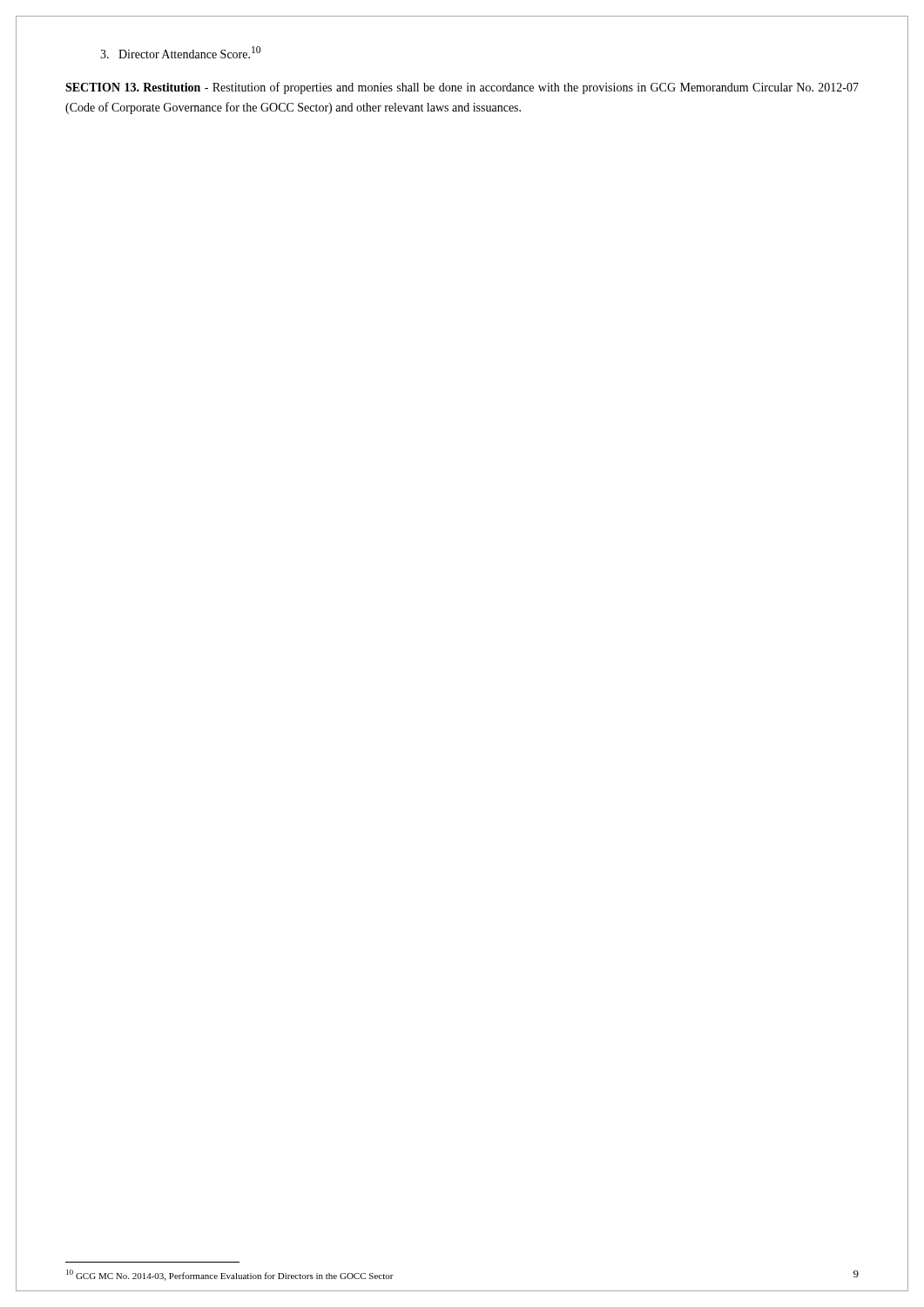
Task: Locate the text starting "3. Director Attendance Score.10"
Action: pos(181,53)
